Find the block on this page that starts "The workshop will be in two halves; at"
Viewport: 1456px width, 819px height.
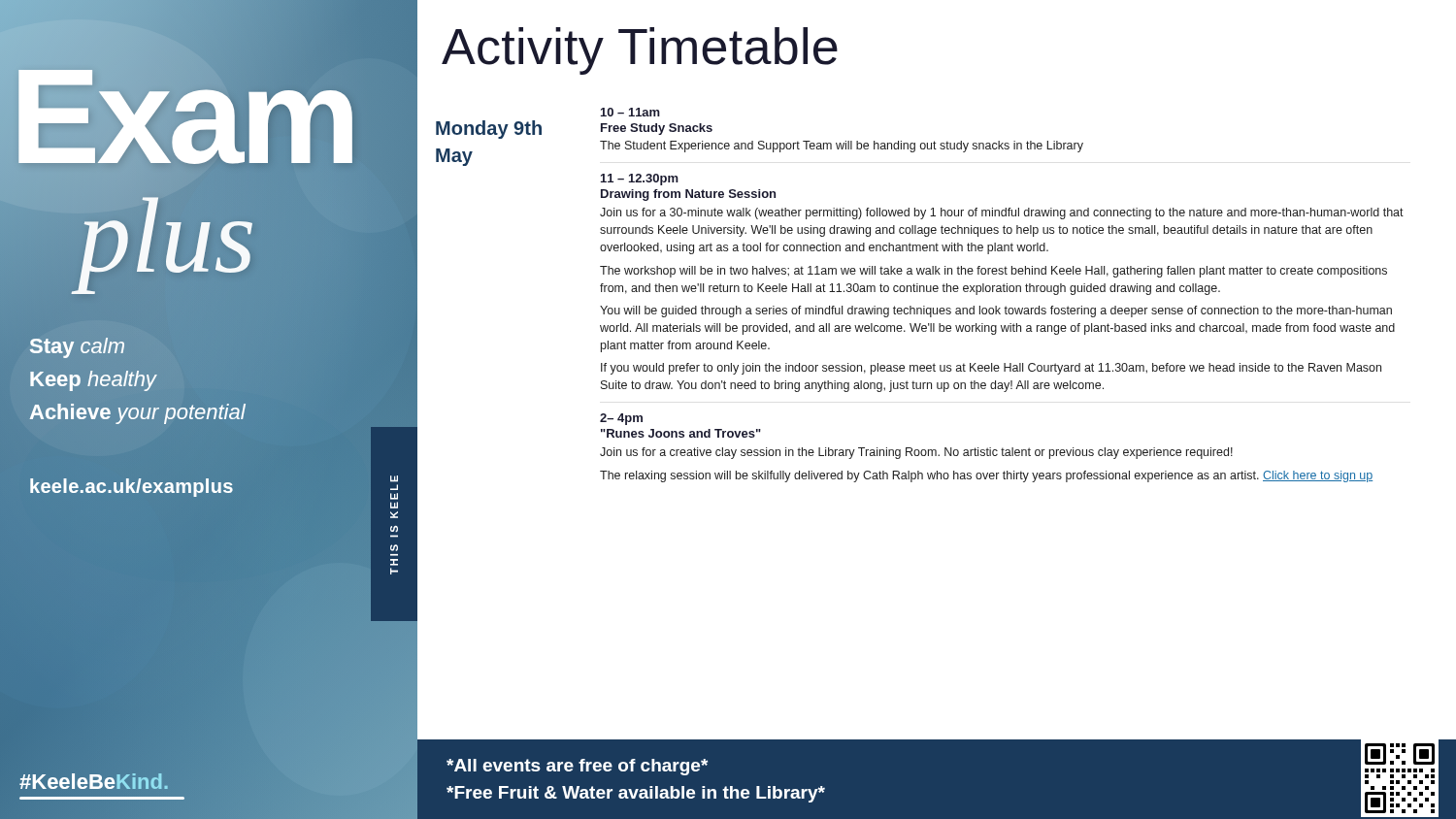pyautogui.click(x=994, y=279)
